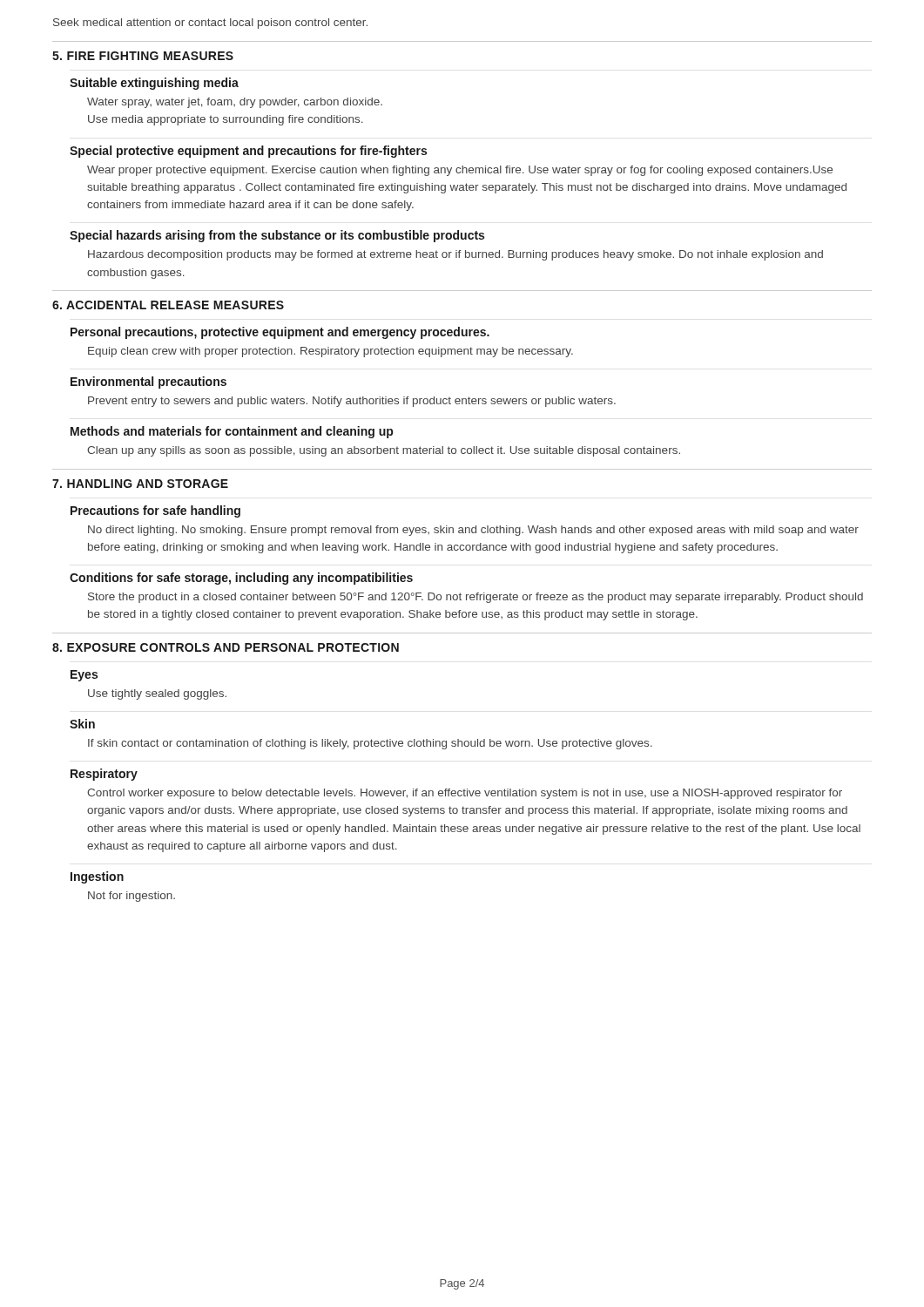Where does it say "Precautions for safe handling"?

pyautogui.click(x=155, y=510)
